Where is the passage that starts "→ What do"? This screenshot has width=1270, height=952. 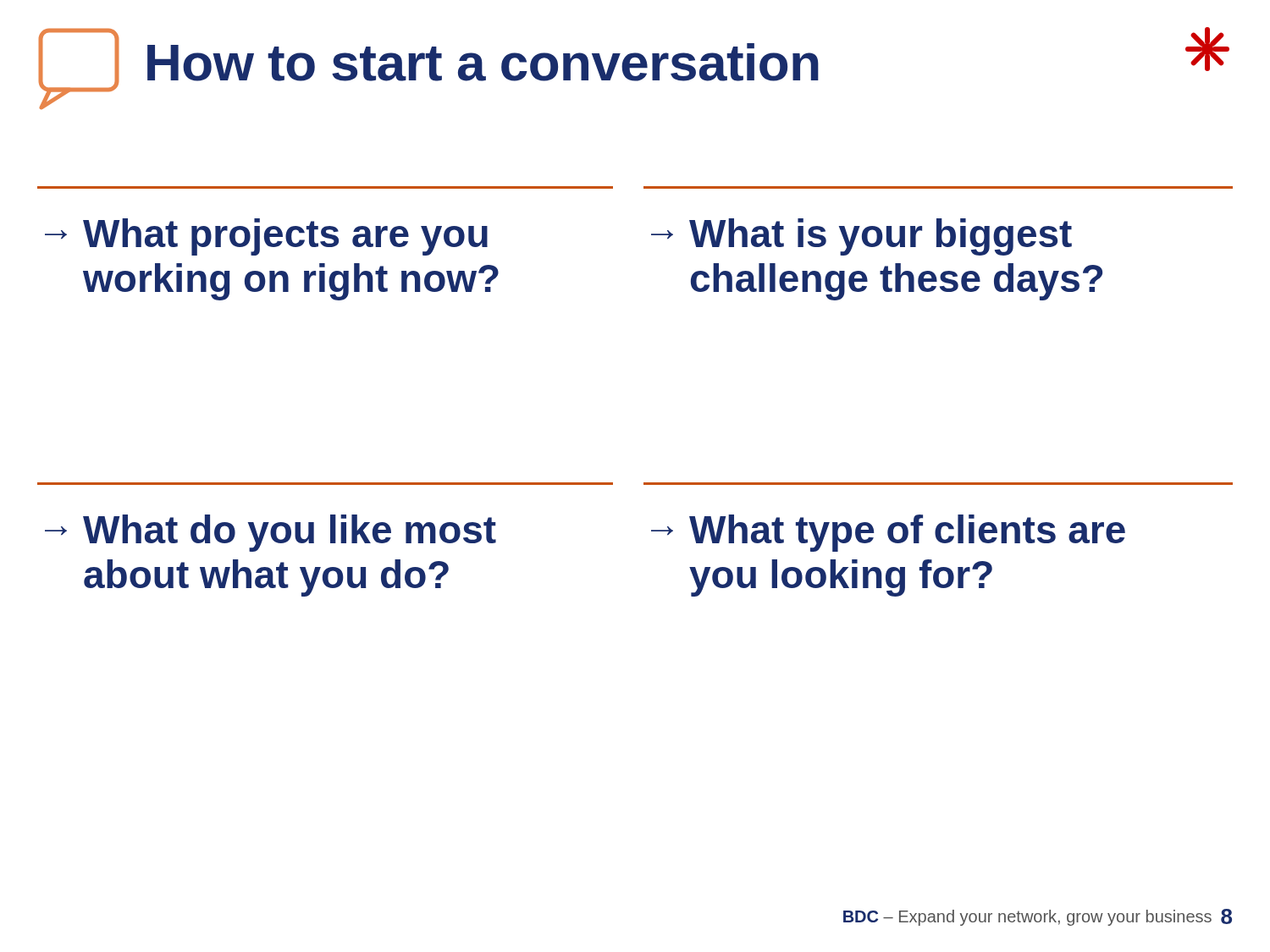pos(317,552)
